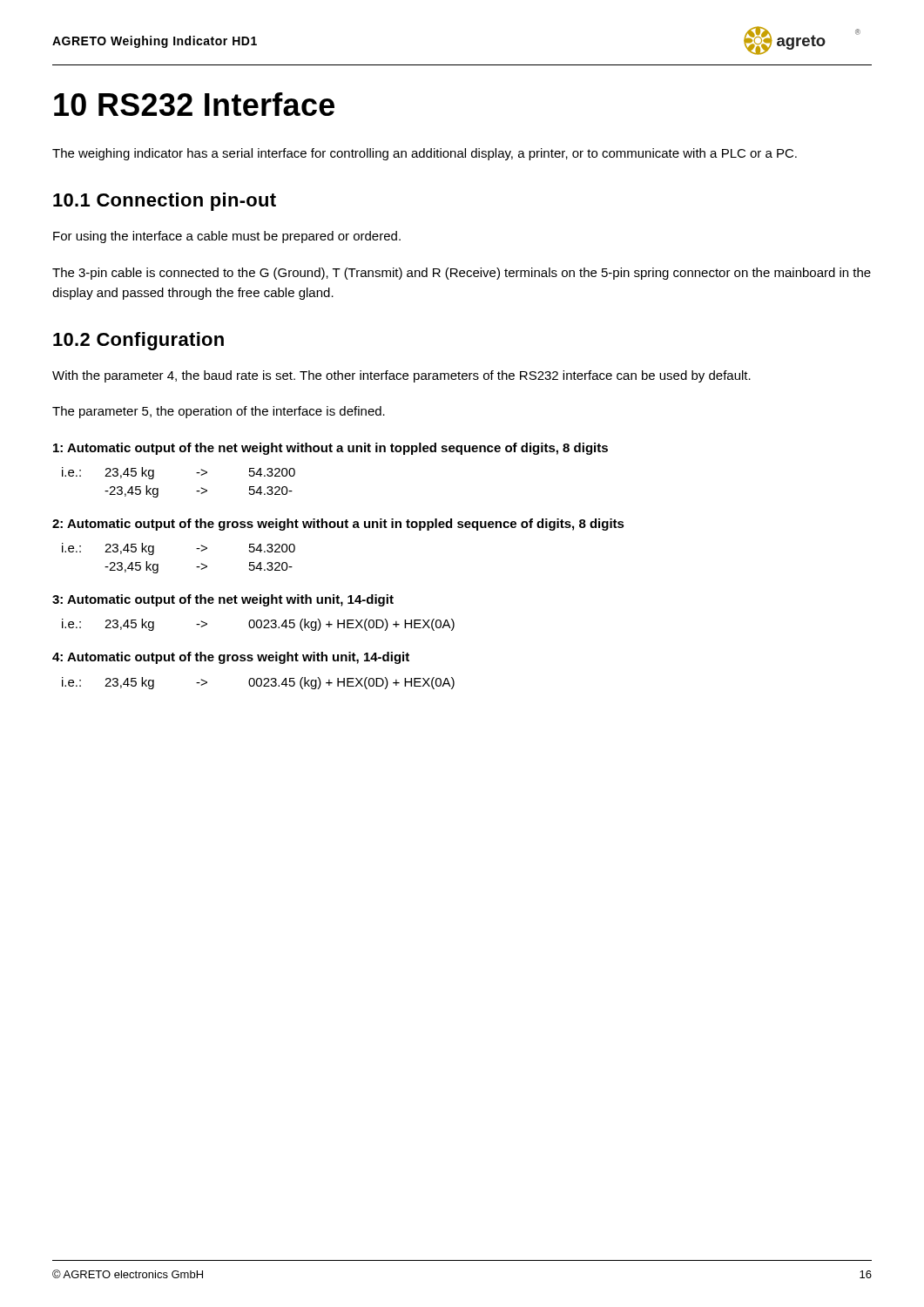Click on the text block that says "2: Automatic output of the gross weight"
The height and width of the screenshot is (1307, 924).
(x=338, y=523)
